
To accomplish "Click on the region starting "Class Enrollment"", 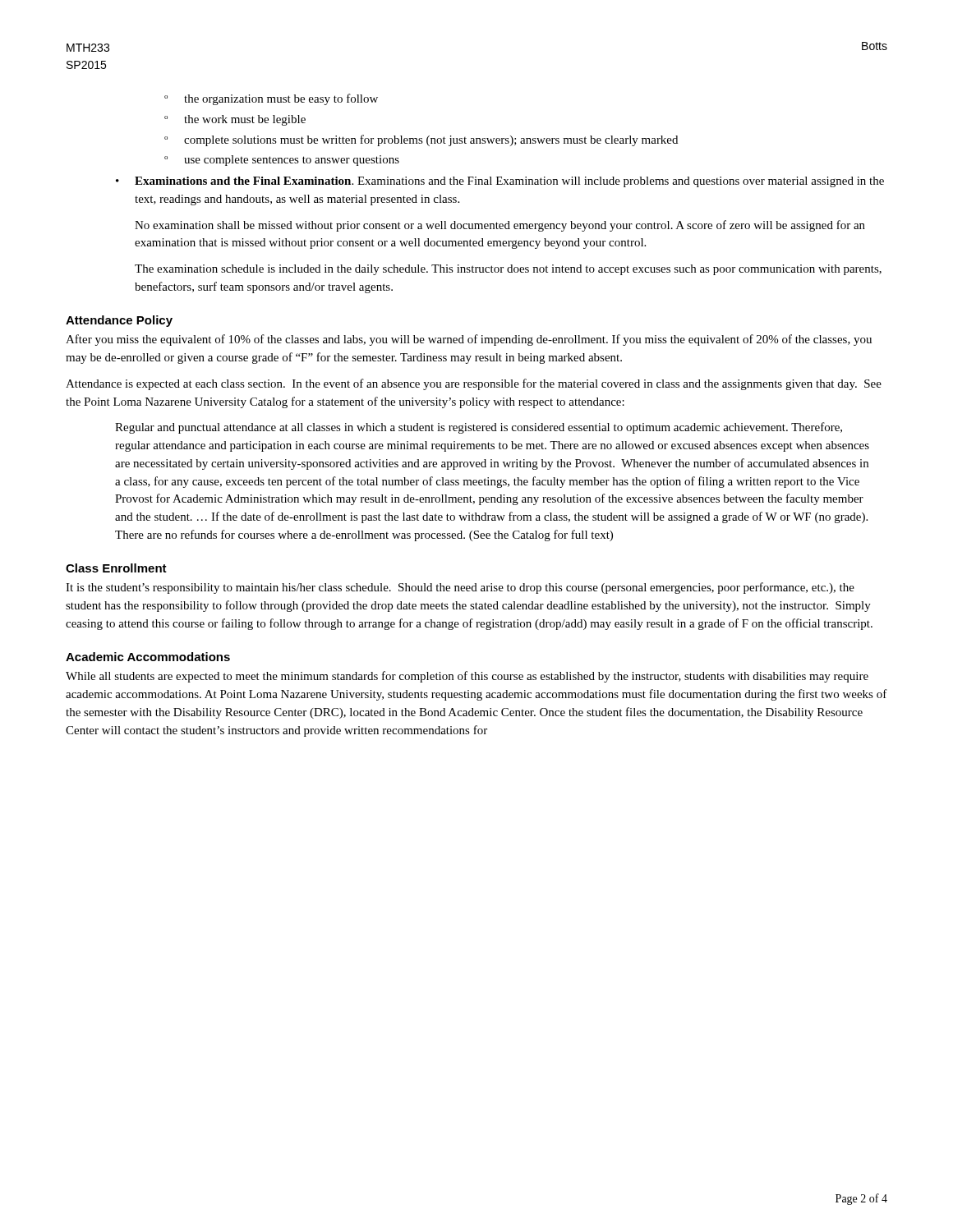I will point(116,568).
